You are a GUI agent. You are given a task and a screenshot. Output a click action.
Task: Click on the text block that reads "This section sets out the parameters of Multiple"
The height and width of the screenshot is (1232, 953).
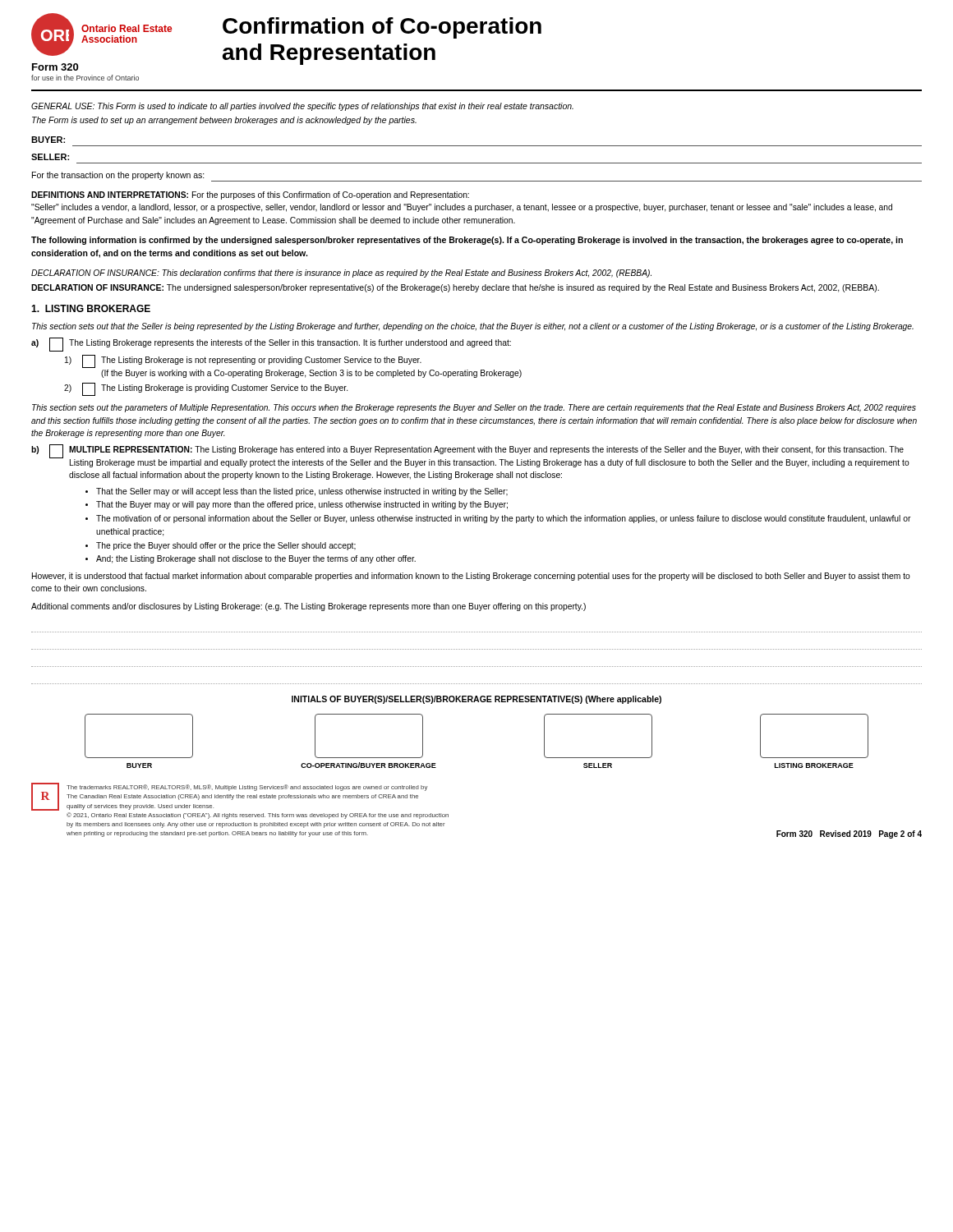(474, 421)
